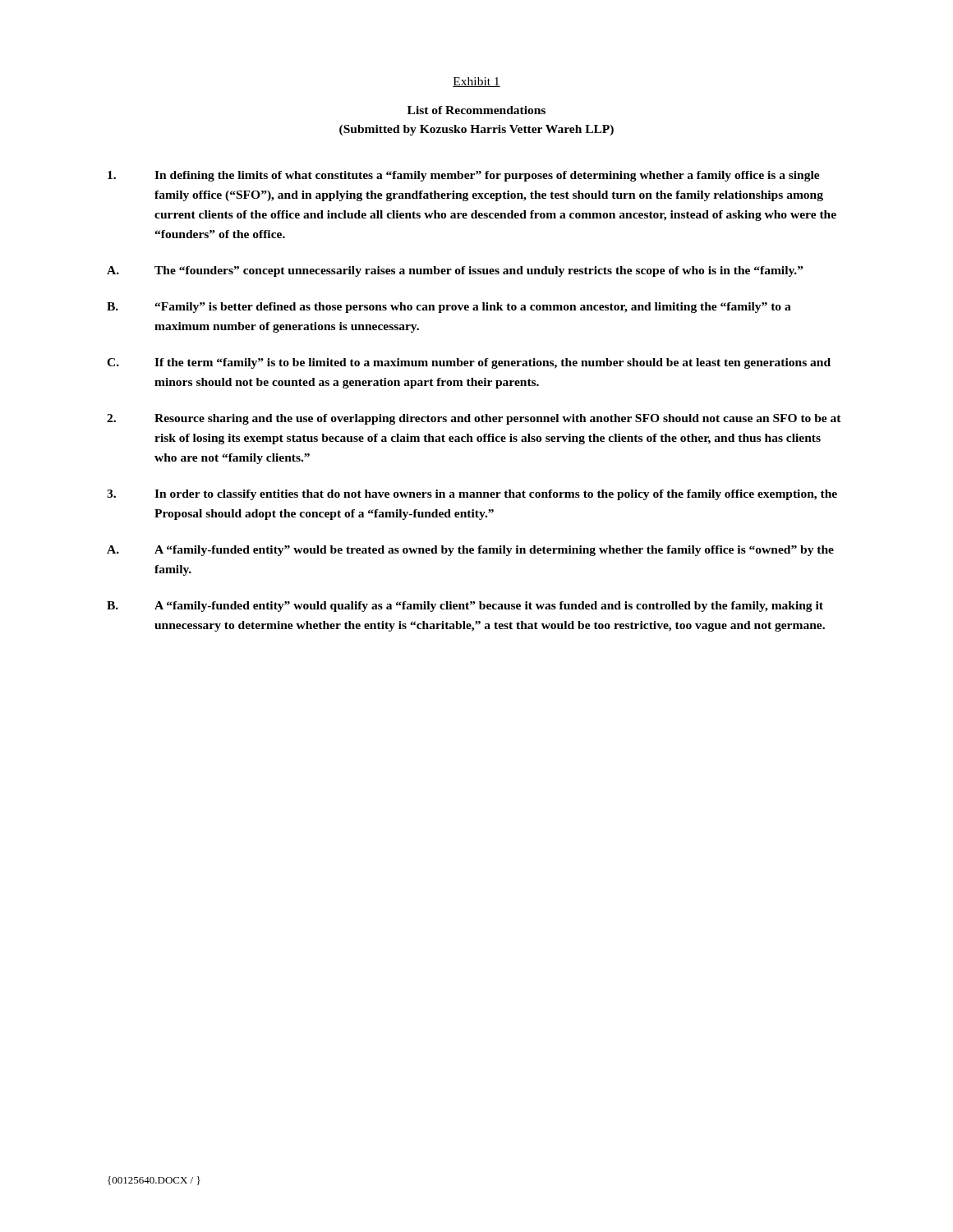The image size is (953, 1232).
Task: Select the text starting "3. In order to classify entities"
Action: [476, 503]
